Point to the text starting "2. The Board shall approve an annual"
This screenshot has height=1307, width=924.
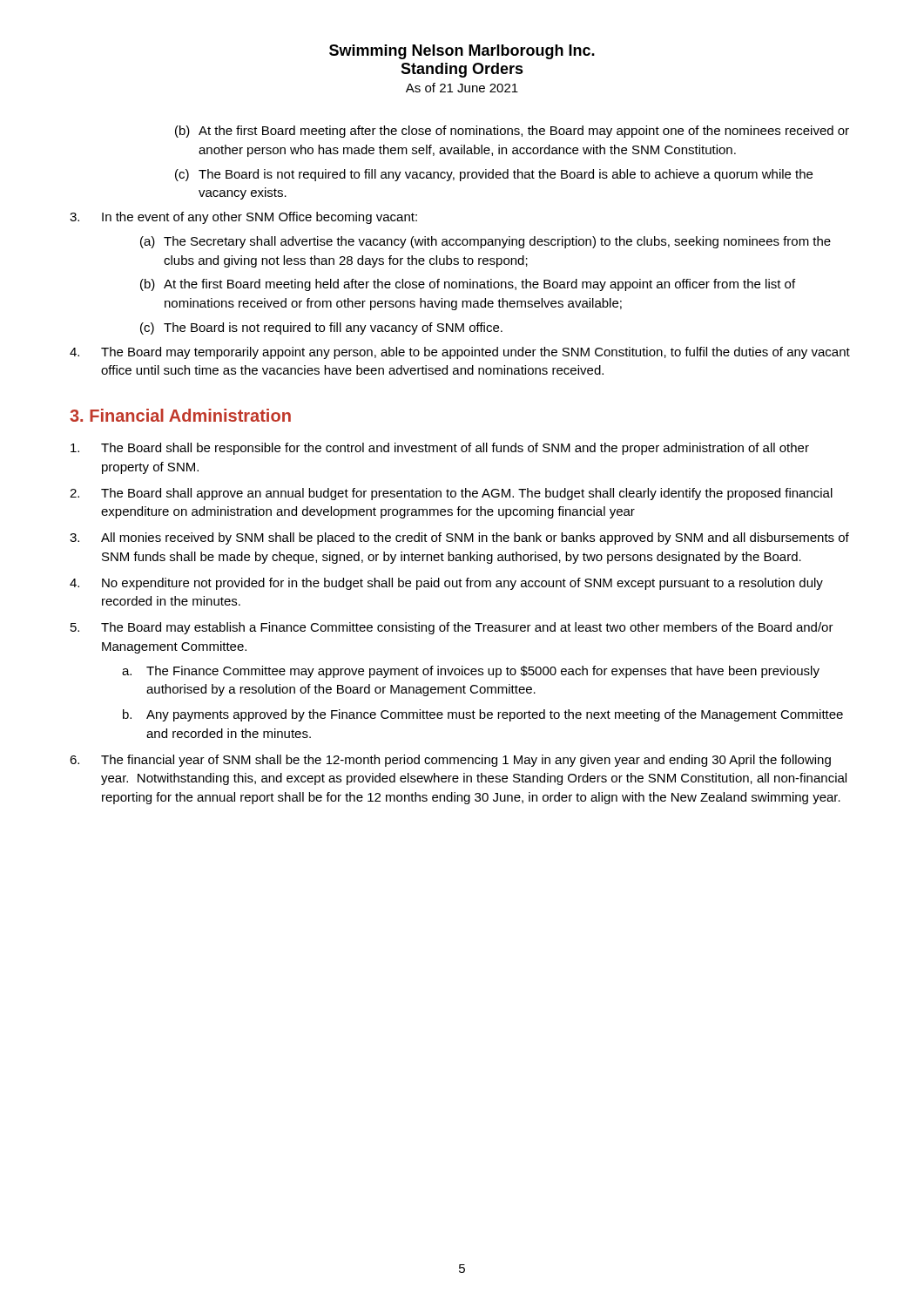click(462, 502)
